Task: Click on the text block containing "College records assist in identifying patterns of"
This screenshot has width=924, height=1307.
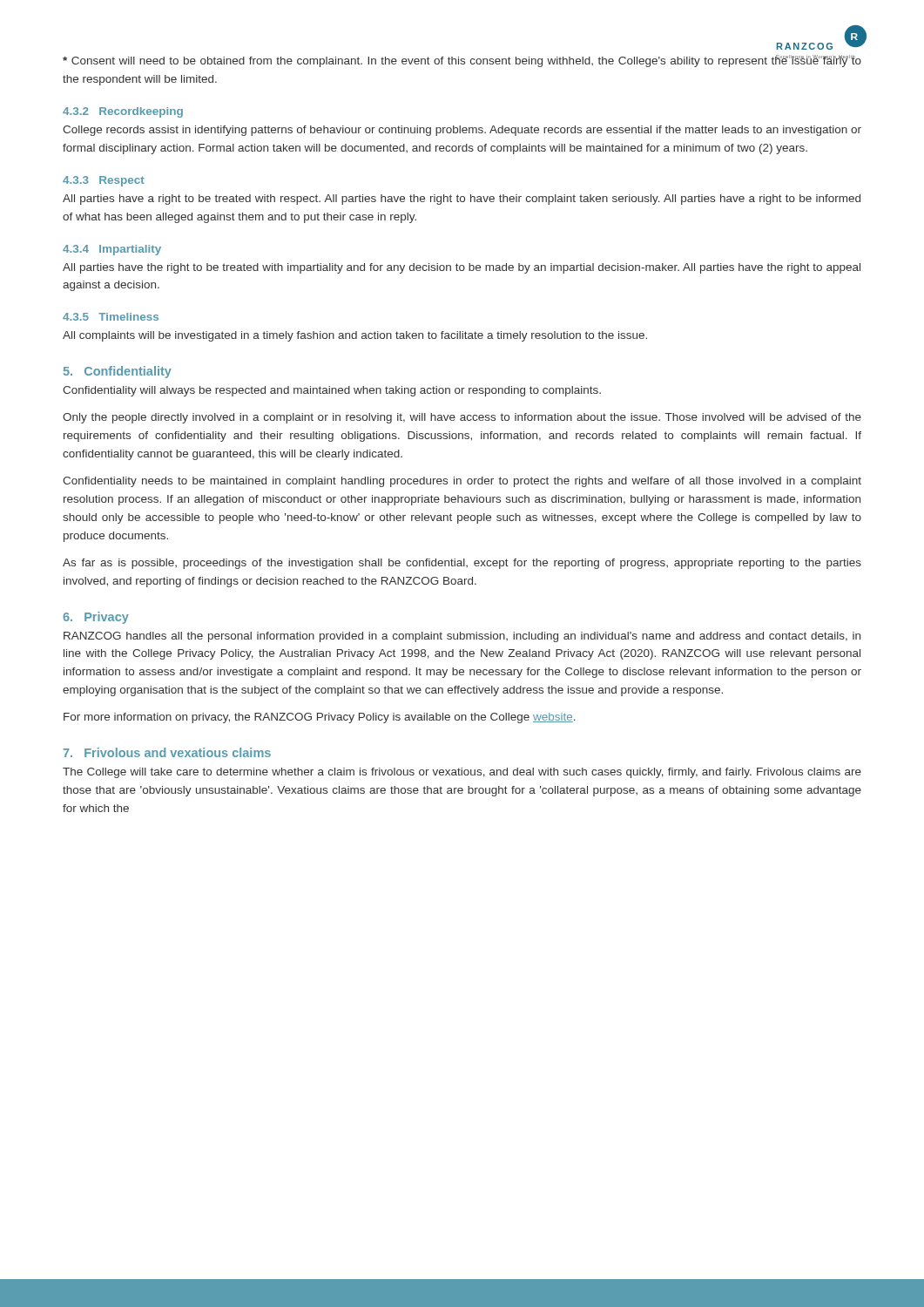Action: tap(462, 138)
